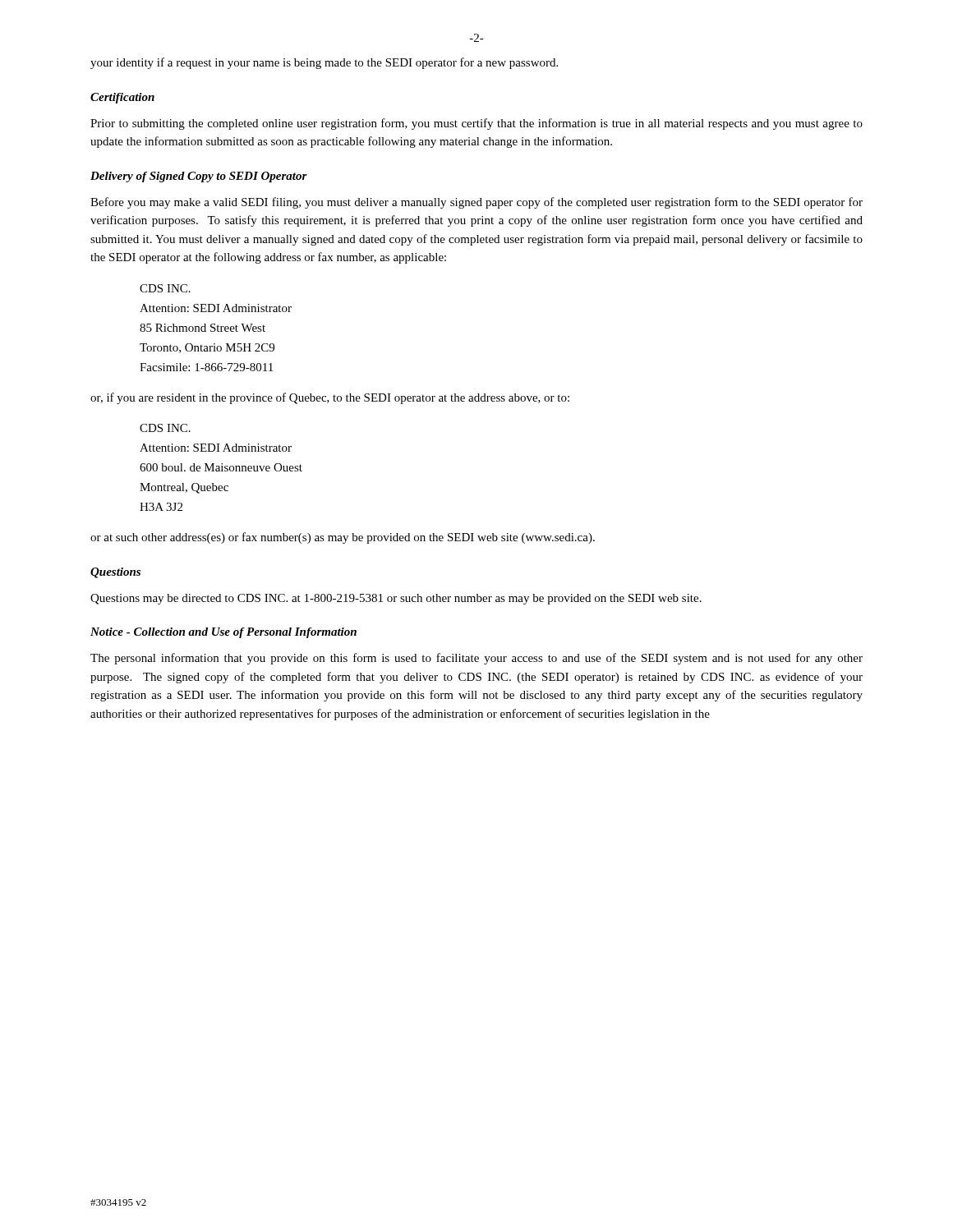
Task: Locate the text block with the text "CDS INC. Attention: SEDI Administrator 600"
Action: tap(221, 467)
